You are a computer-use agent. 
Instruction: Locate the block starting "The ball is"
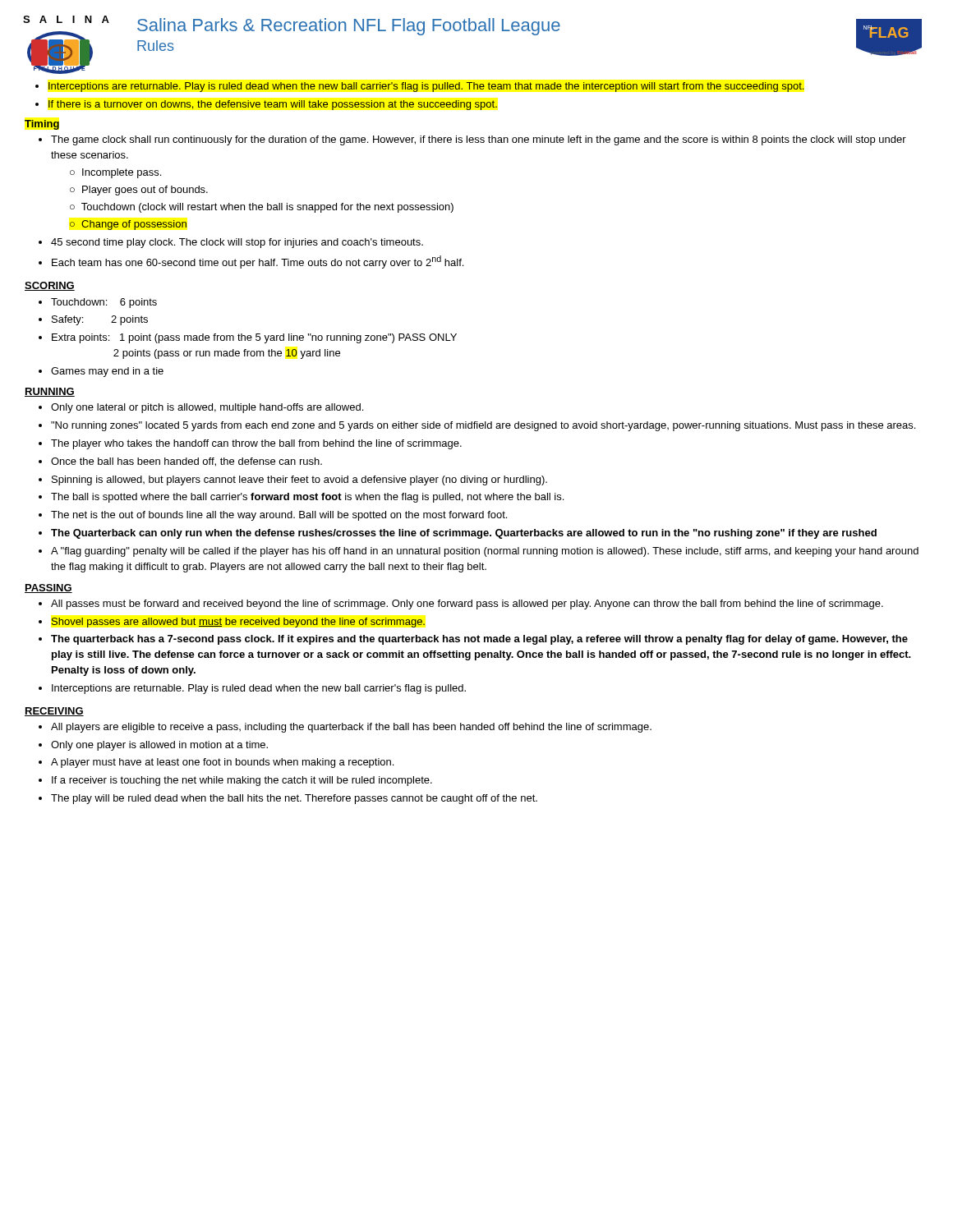pyautogui.click(x=308, y=497)
